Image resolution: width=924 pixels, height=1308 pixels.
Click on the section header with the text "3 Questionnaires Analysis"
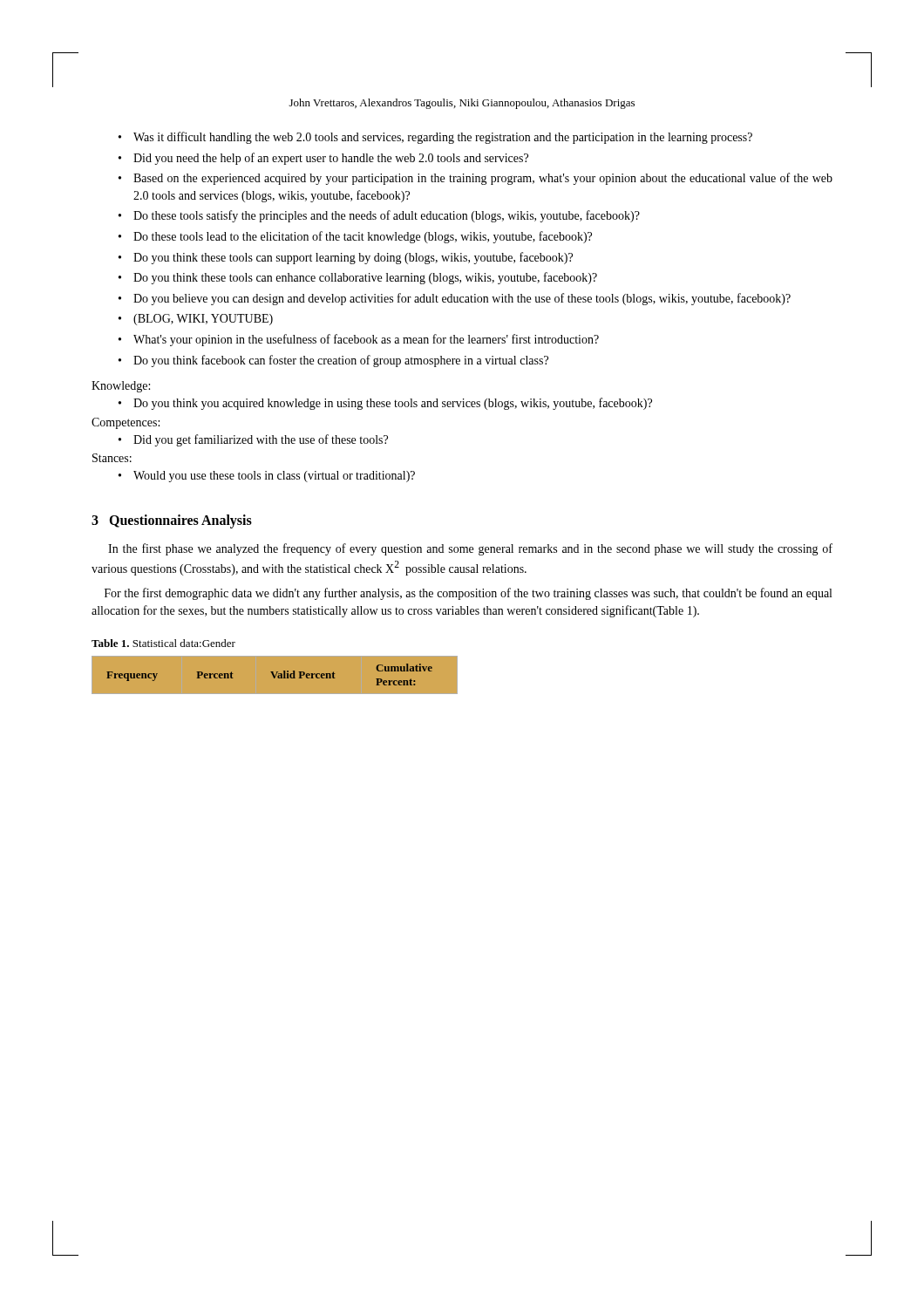(x=172, y=520)
